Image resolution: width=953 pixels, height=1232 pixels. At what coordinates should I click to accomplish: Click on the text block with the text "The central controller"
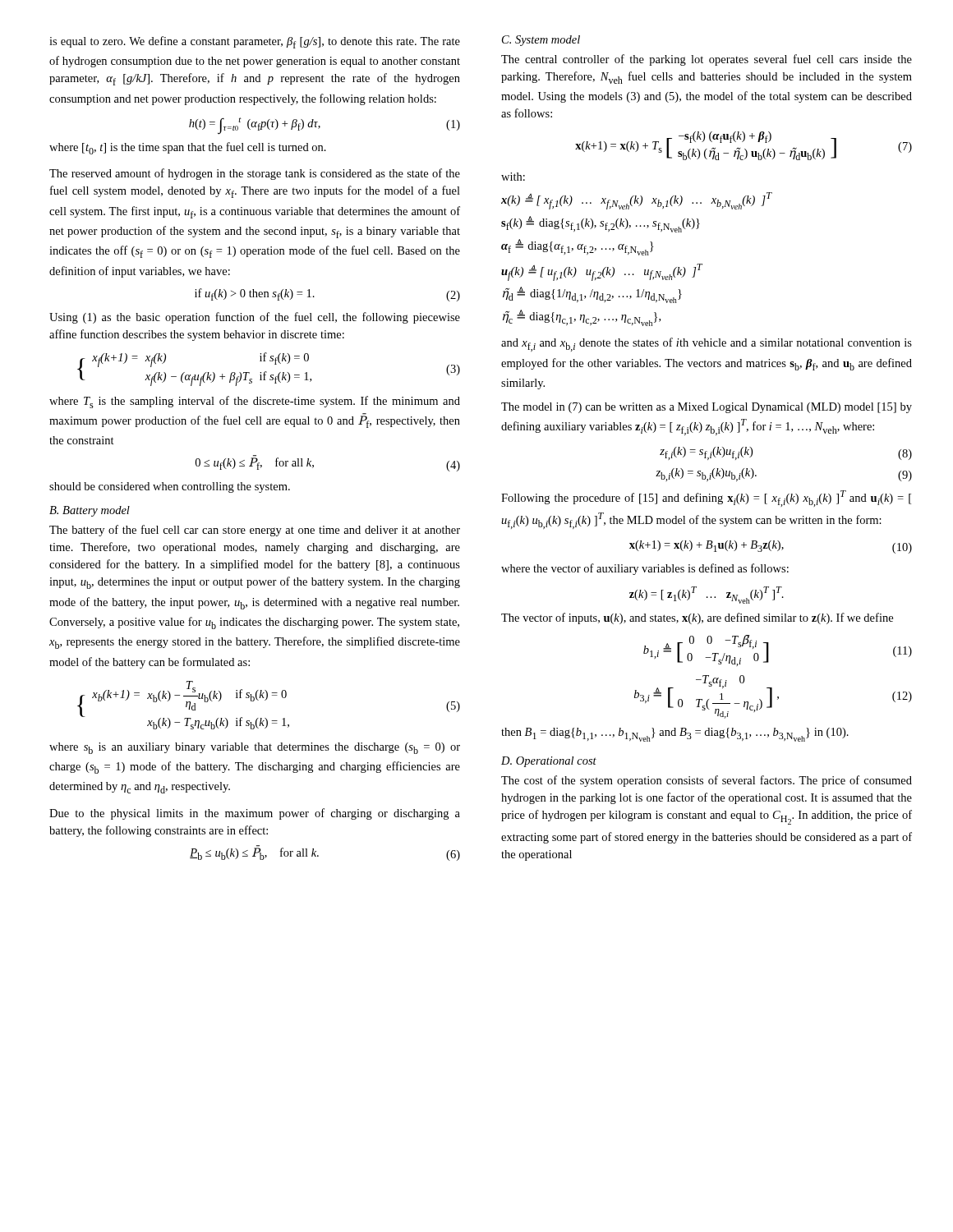(707, 87)
